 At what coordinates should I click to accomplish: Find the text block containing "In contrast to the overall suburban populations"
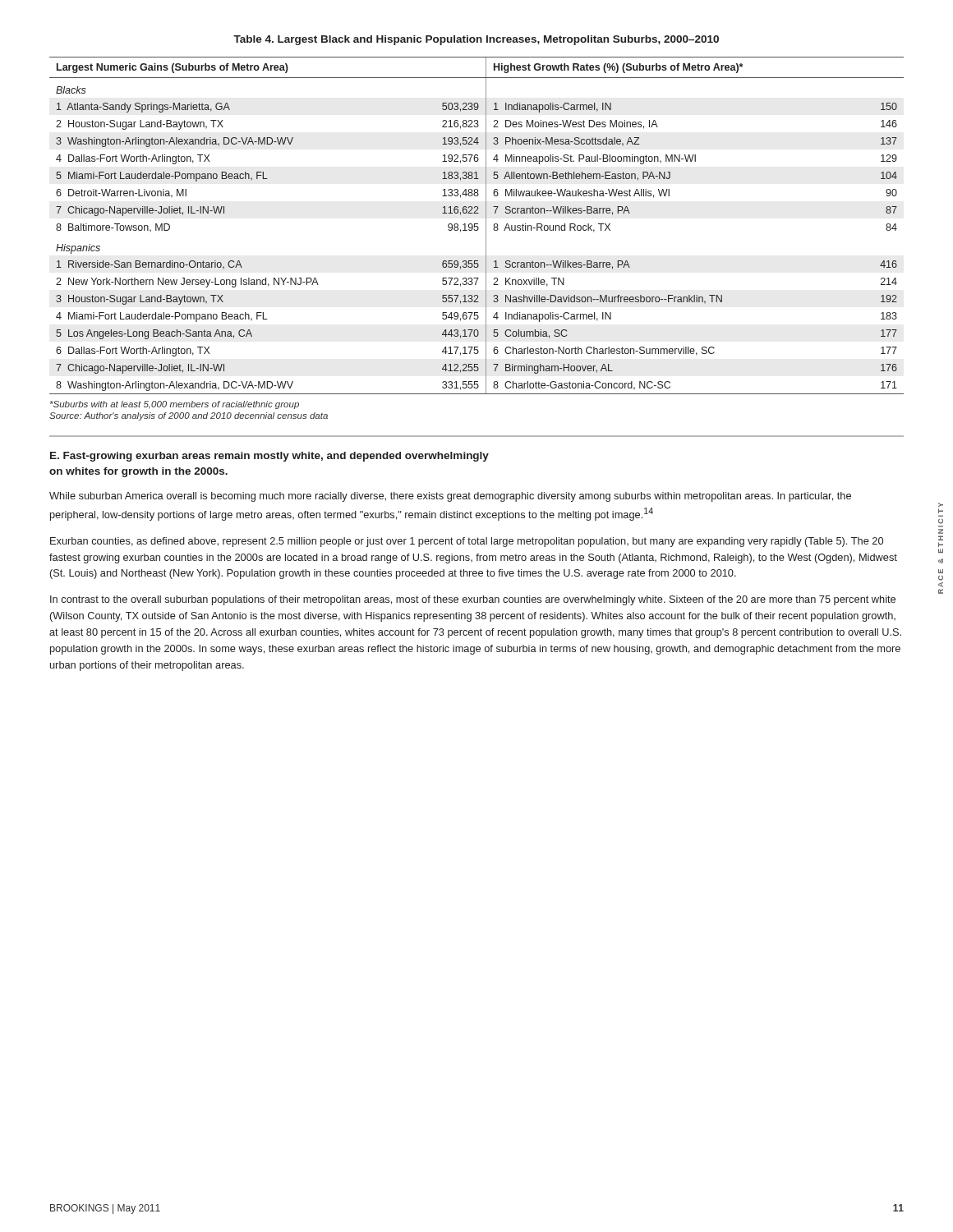[x=476, y=632]
